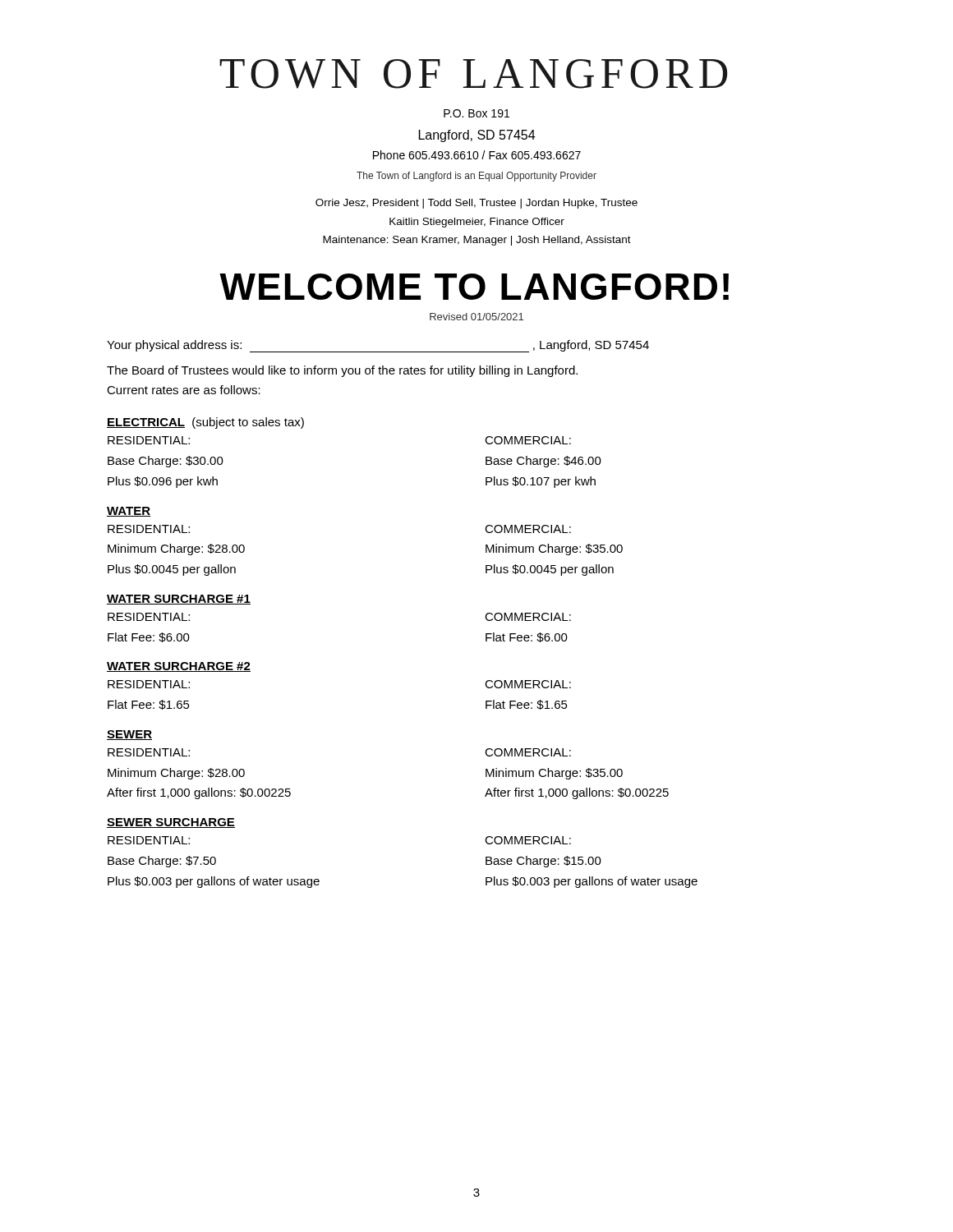Where does it say "COMMERCIAL: Flat Fee: $6.00"?
Image resolution: width=953 pixels, height=1232 pixels.
tap(528, 626)
